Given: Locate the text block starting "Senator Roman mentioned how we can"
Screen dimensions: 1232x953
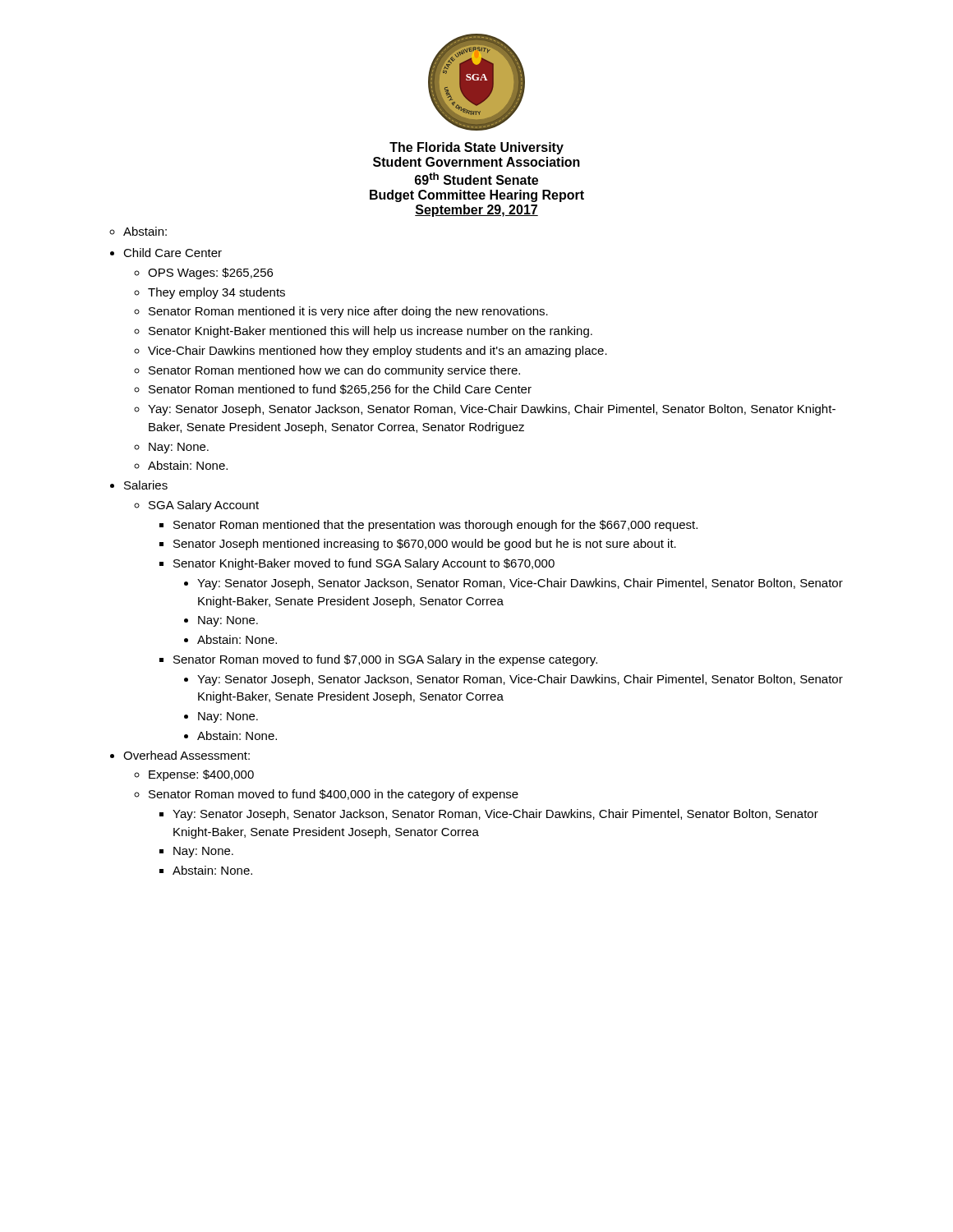Looking at the screenshot, I should (x=335, y=370).
